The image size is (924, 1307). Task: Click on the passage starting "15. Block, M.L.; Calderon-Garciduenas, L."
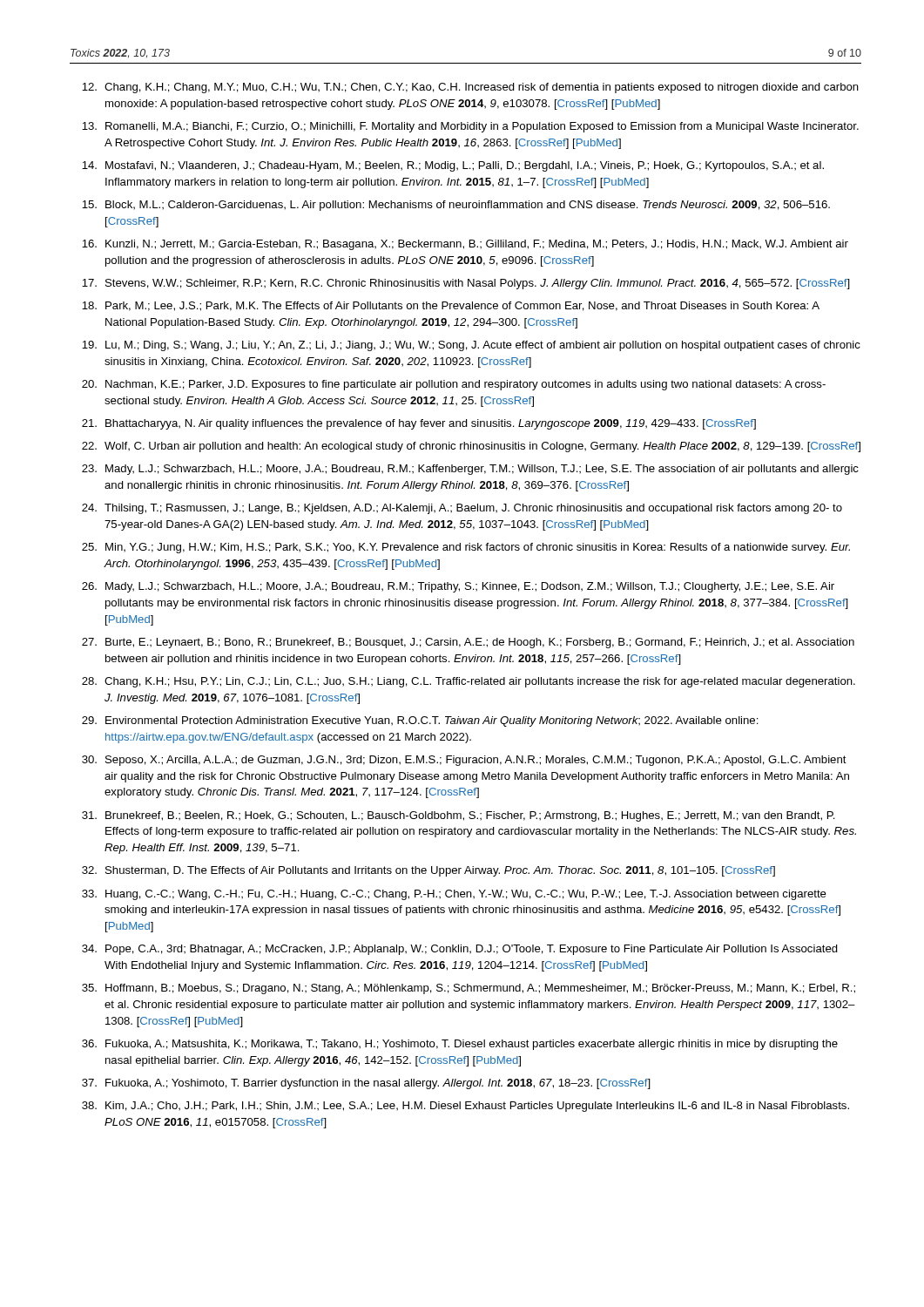(465, 213)
